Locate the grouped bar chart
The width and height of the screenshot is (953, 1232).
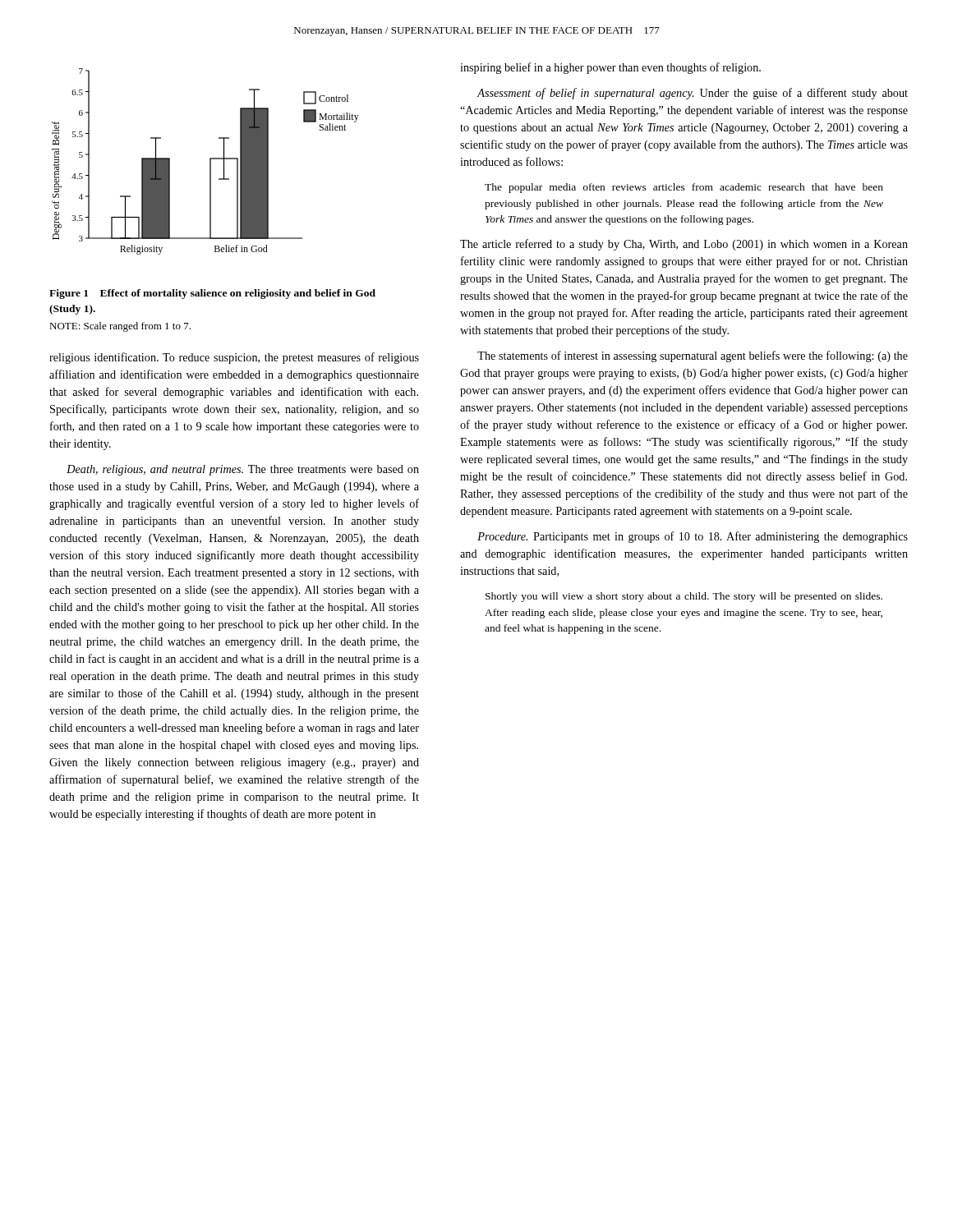226,171
